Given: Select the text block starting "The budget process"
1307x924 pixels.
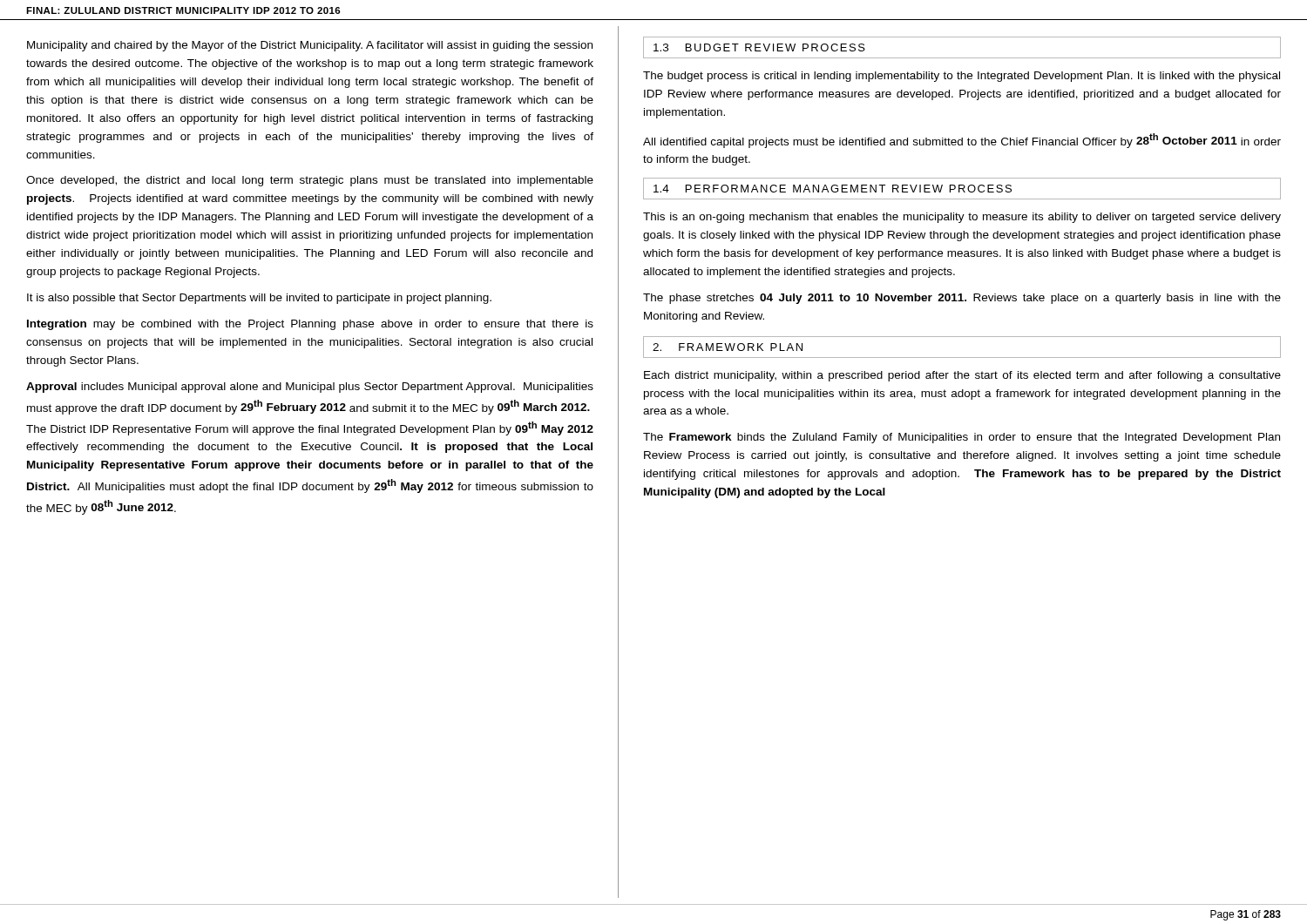Looking at the screenshot, I should [962, 94].
